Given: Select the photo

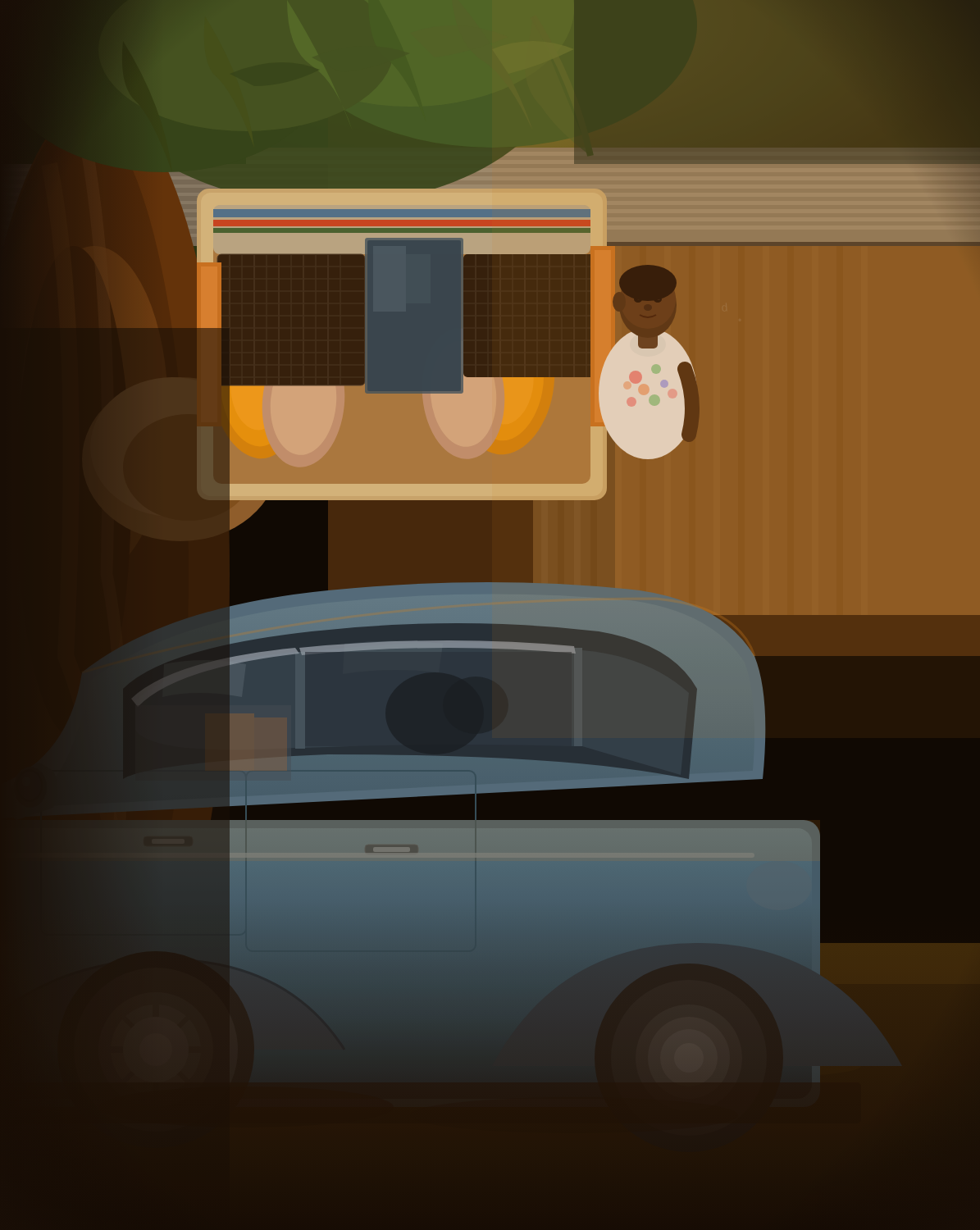Looking at the screenshot, I should (x=490, y=615).
